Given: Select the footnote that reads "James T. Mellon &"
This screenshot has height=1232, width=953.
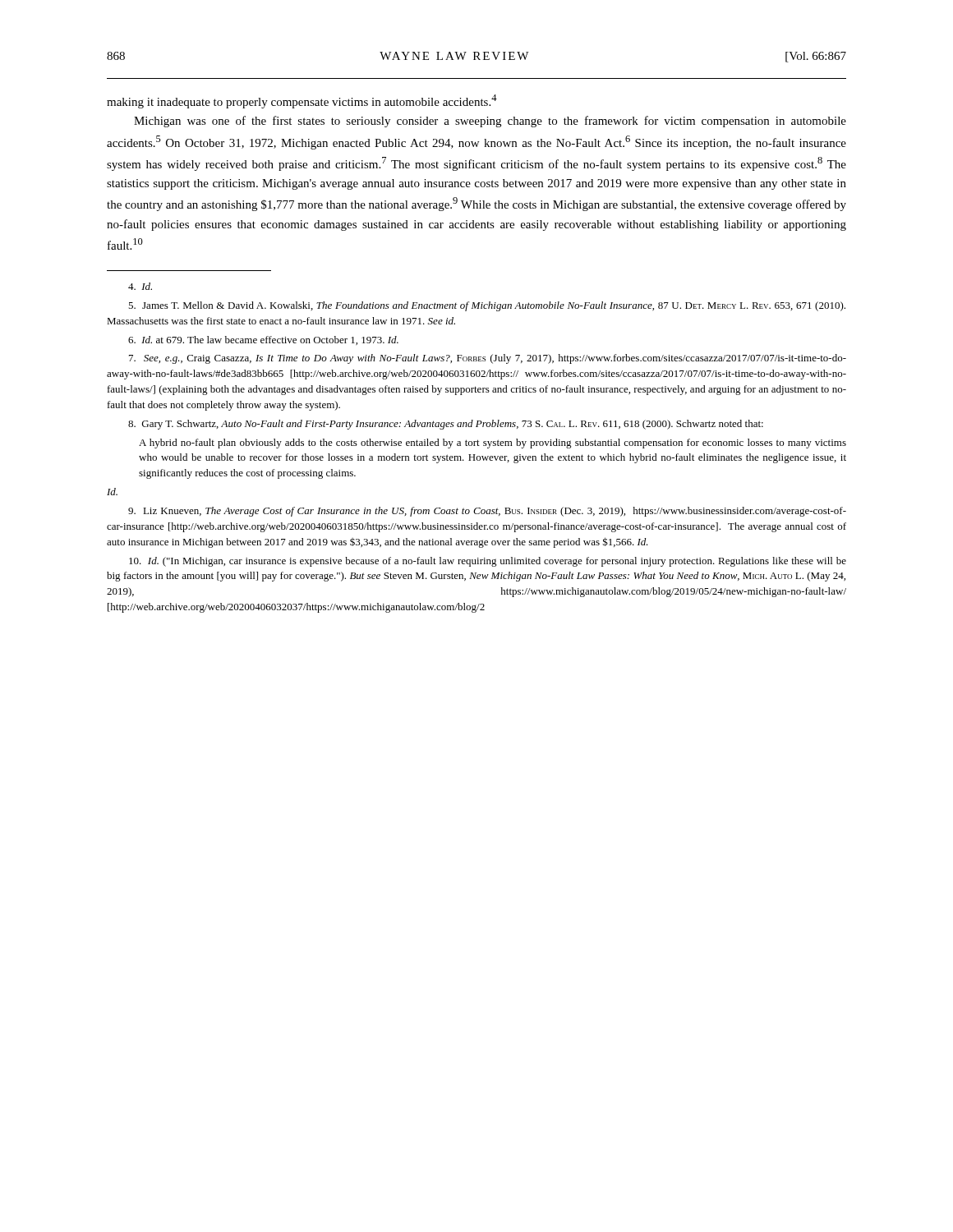Looking at the screenshot, I should point(476,313).
